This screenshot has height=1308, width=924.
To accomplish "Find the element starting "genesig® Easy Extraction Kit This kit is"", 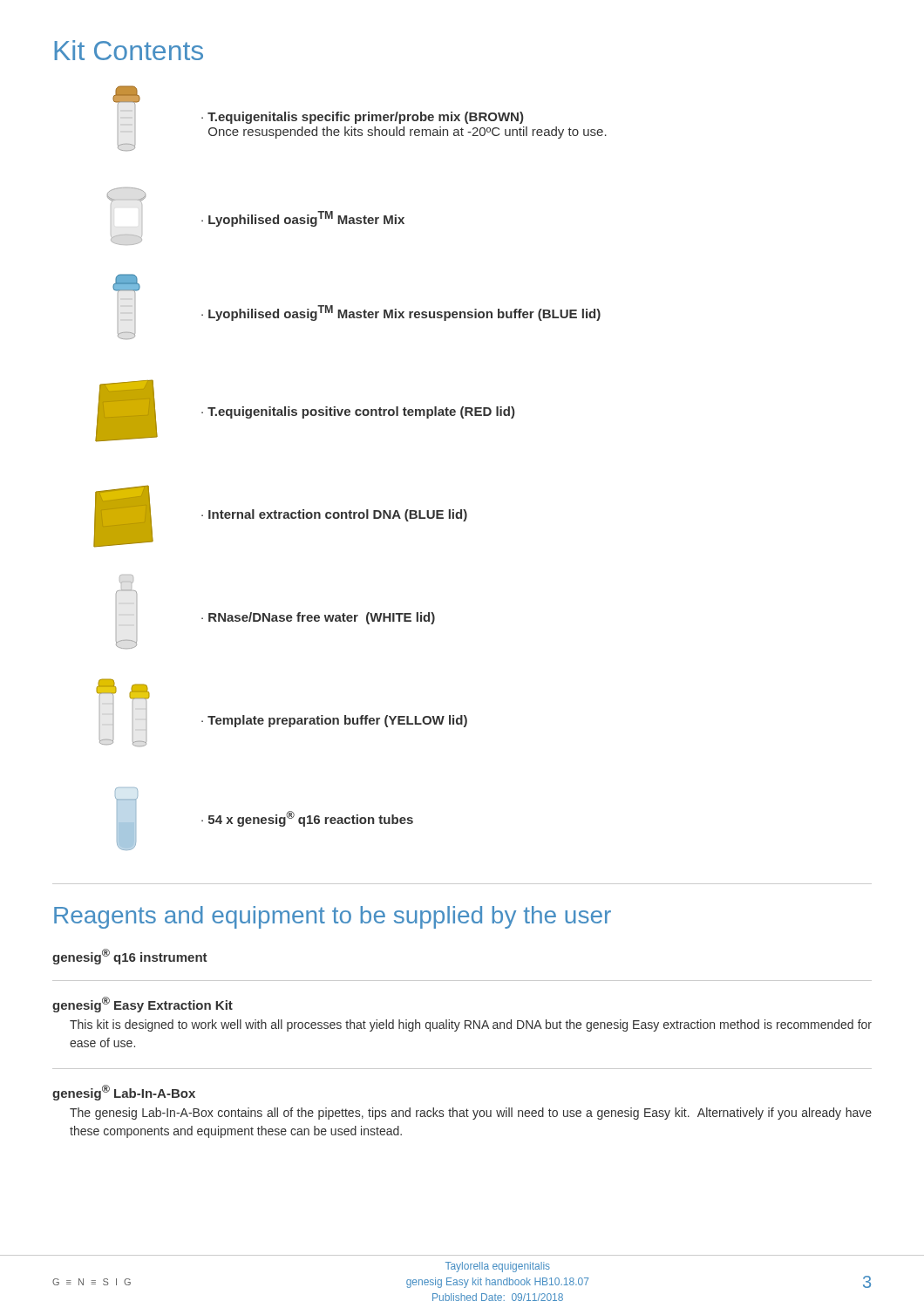I will (462, 1024).
